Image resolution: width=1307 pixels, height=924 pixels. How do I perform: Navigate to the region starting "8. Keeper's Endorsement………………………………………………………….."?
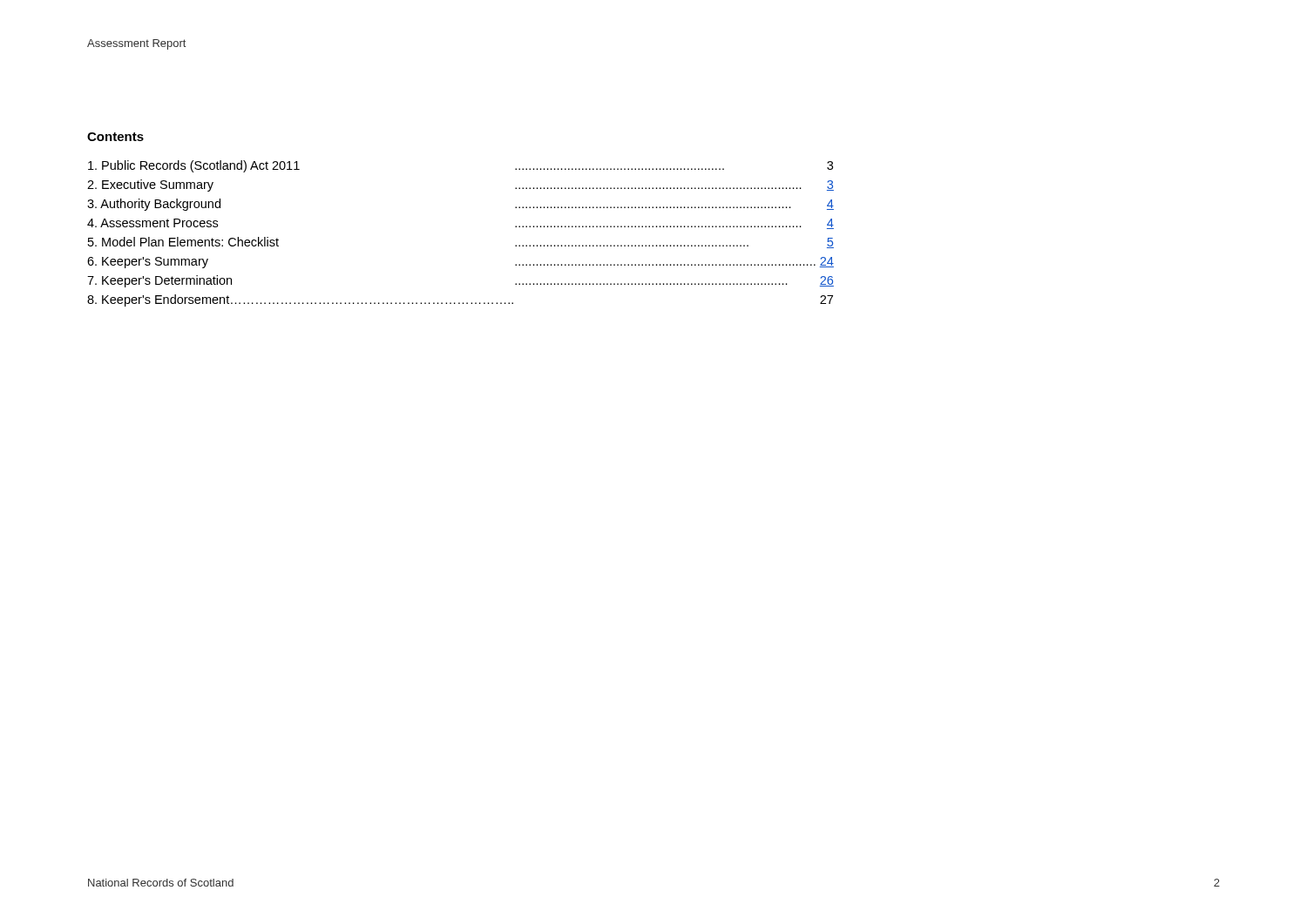tap(460, 300)
